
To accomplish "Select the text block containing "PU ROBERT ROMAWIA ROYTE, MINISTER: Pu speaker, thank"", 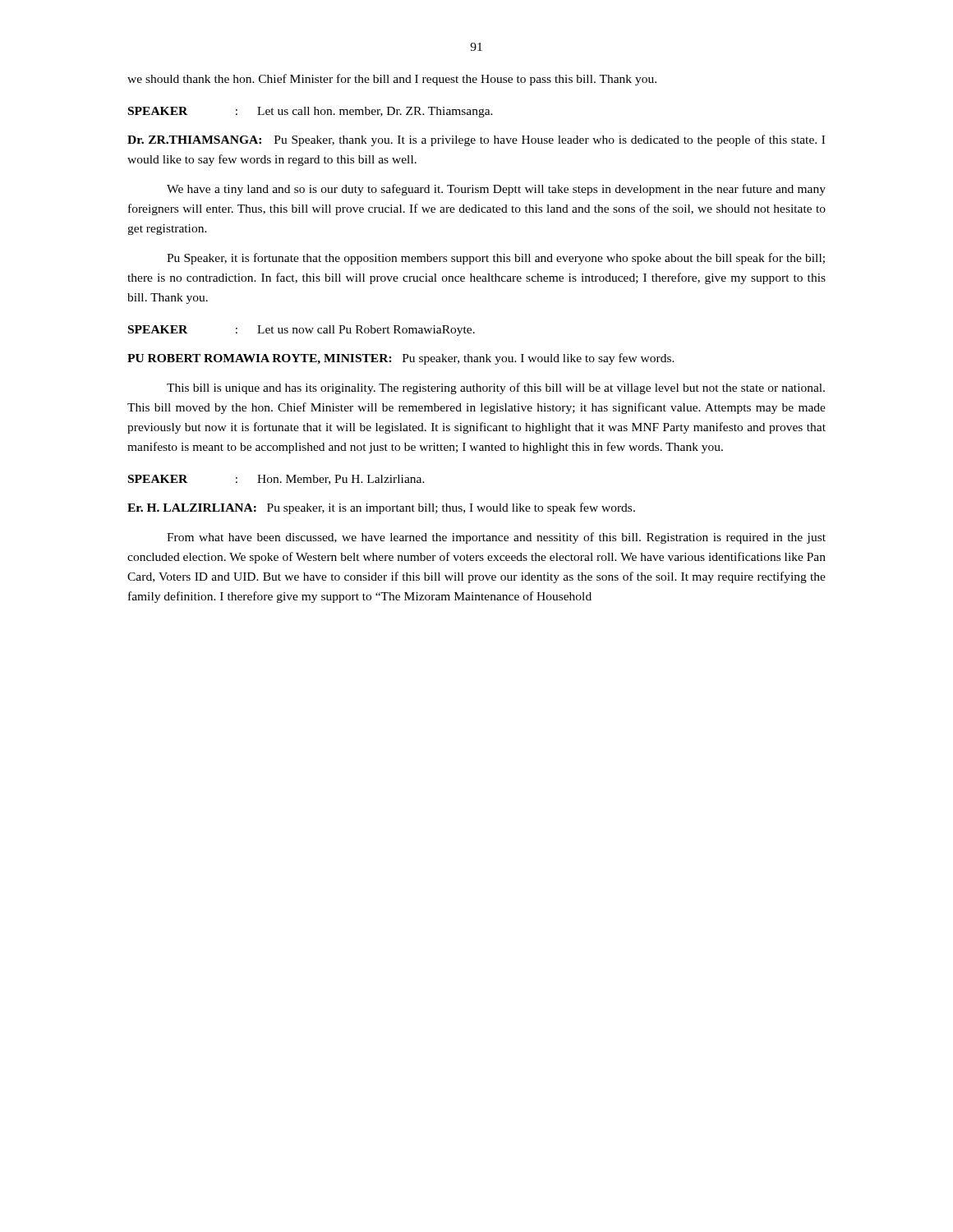I will 476,358.
